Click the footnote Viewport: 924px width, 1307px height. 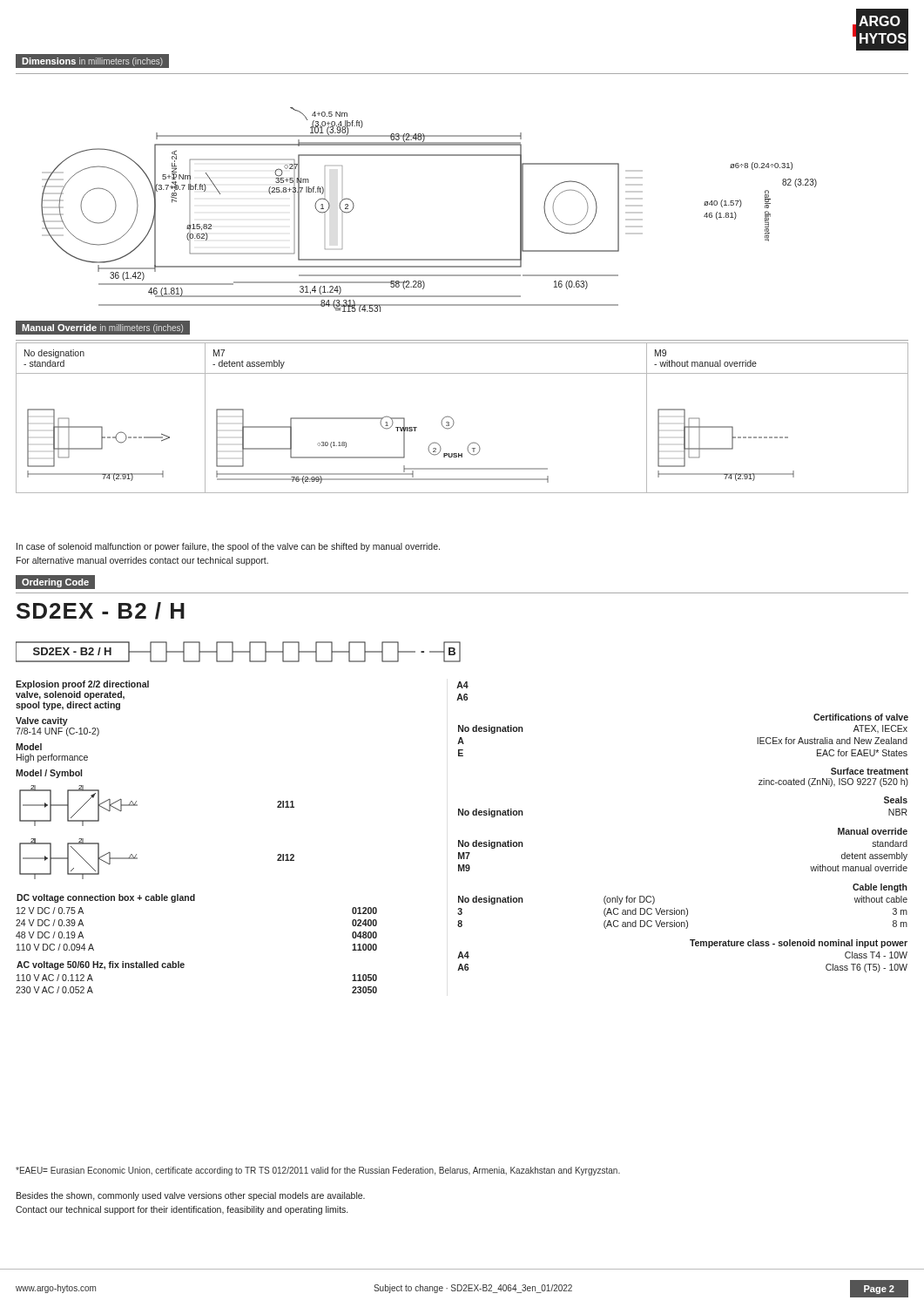[318, 1171]
